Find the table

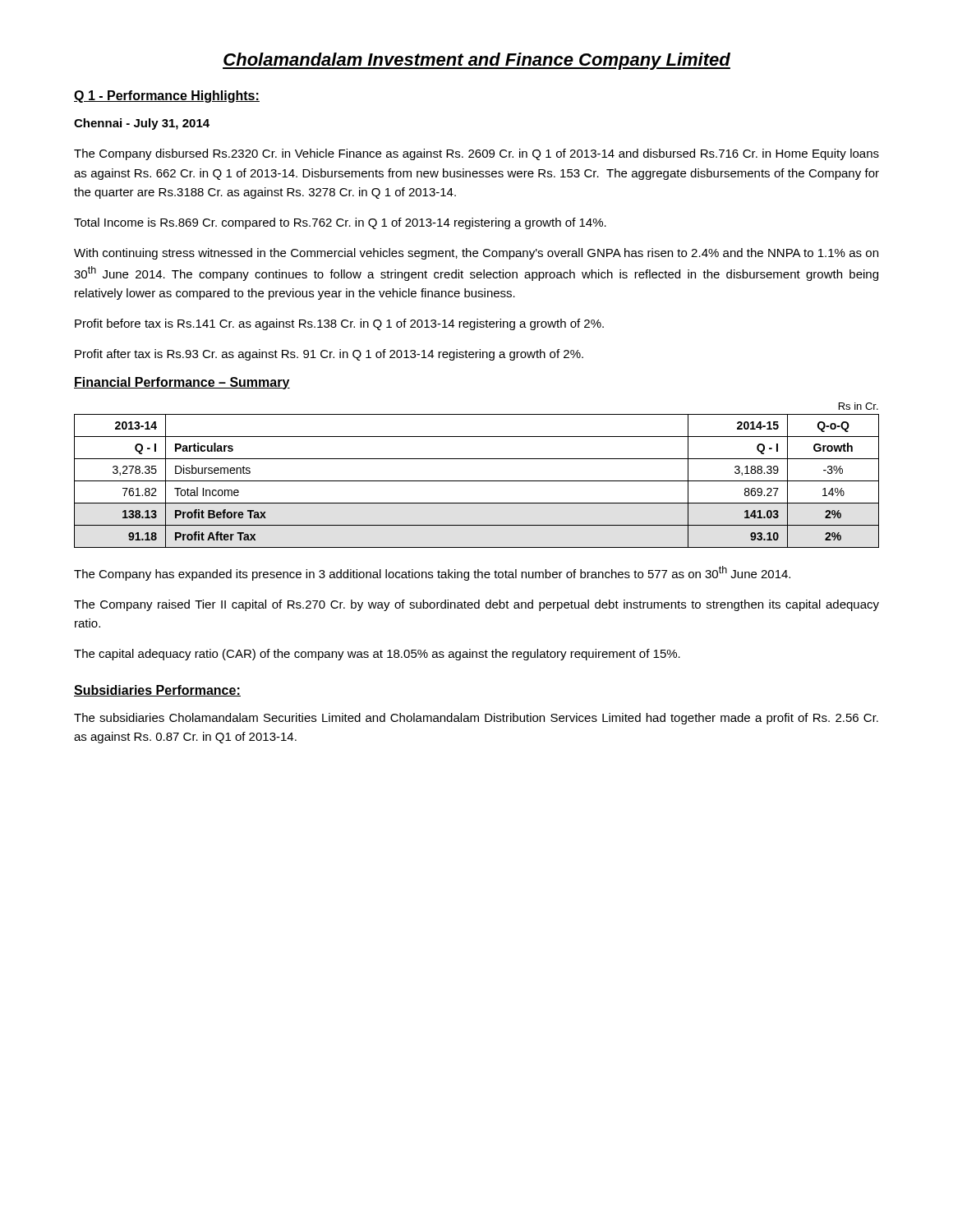476,473
